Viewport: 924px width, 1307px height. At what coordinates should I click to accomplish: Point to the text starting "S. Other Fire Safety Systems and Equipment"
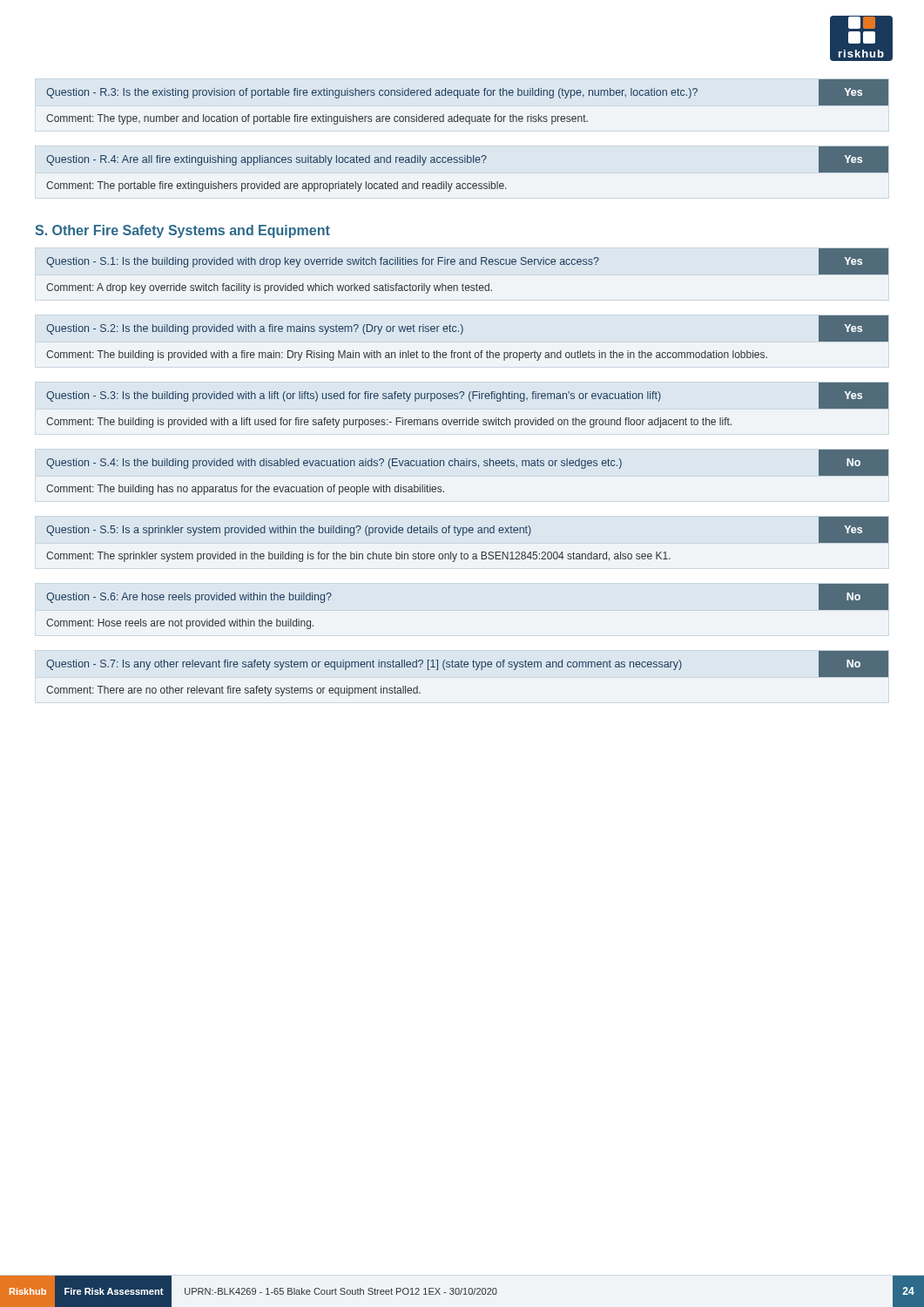[182, 230]
